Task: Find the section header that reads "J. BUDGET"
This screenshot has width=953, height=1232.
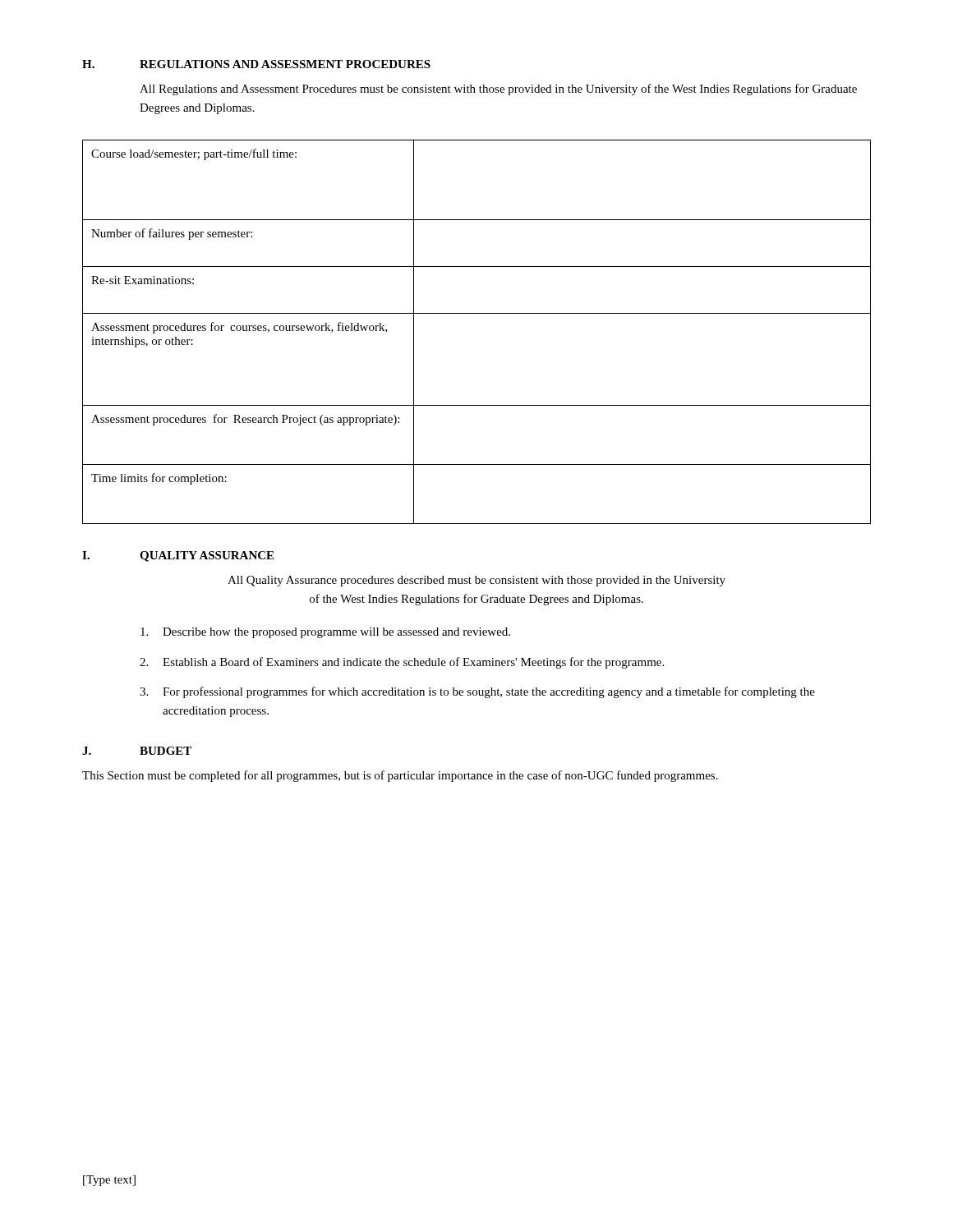Action: pyautogui.click(x=137, y=751)
